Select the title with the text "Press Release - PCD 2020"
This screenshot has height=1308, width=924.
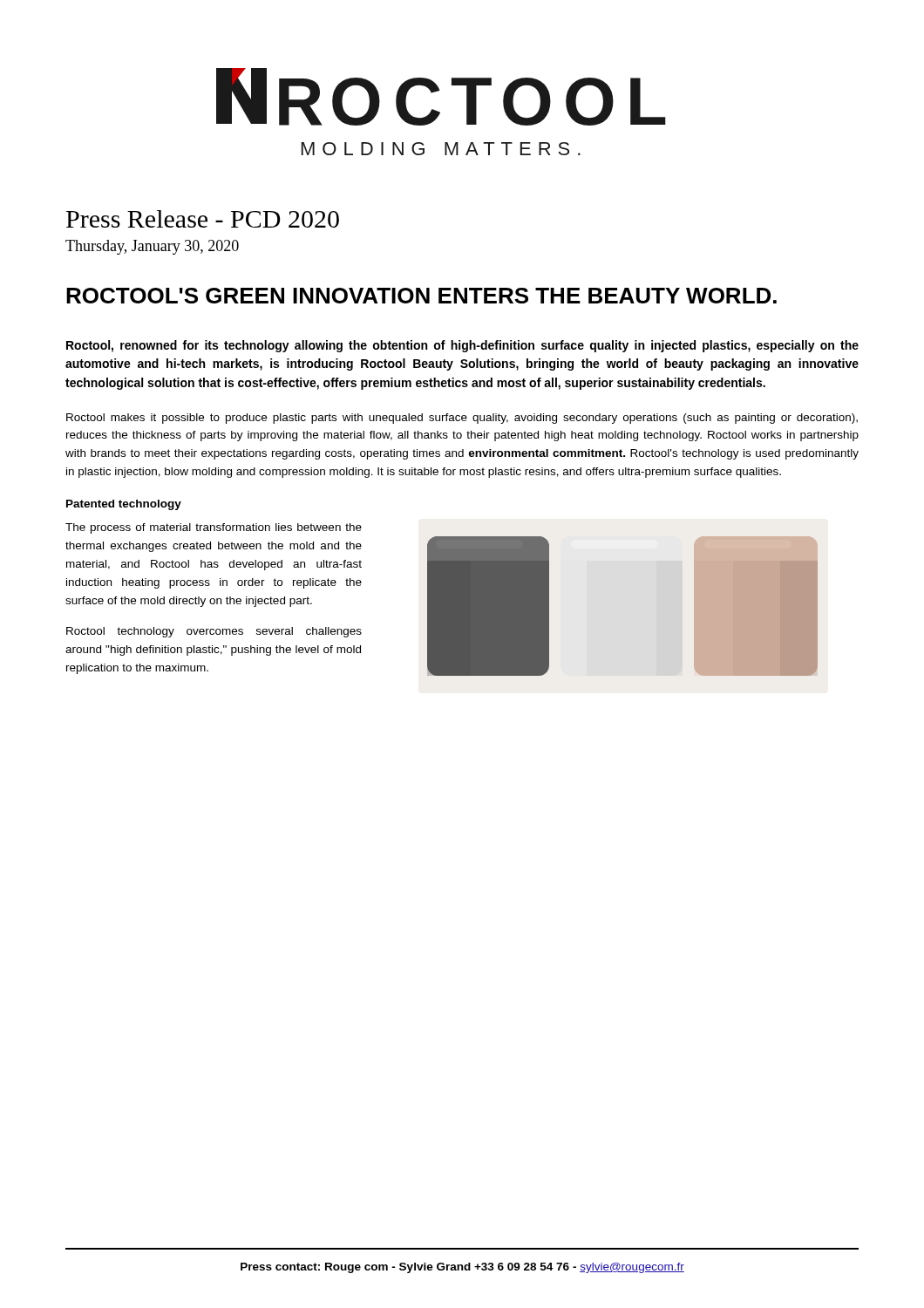tap(203, 218)
